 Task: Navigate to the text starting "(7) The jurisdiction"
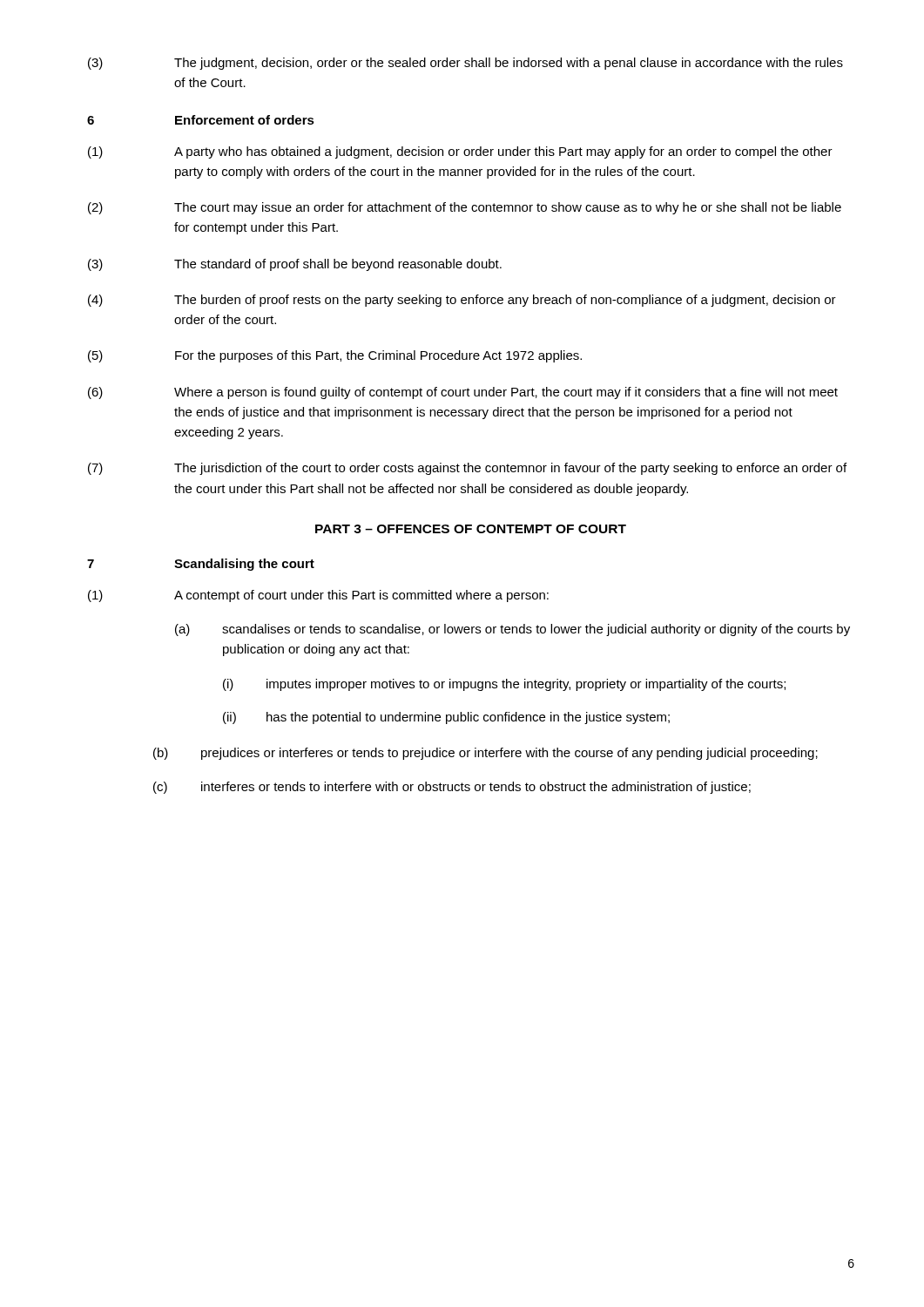[x=470, y=478]
